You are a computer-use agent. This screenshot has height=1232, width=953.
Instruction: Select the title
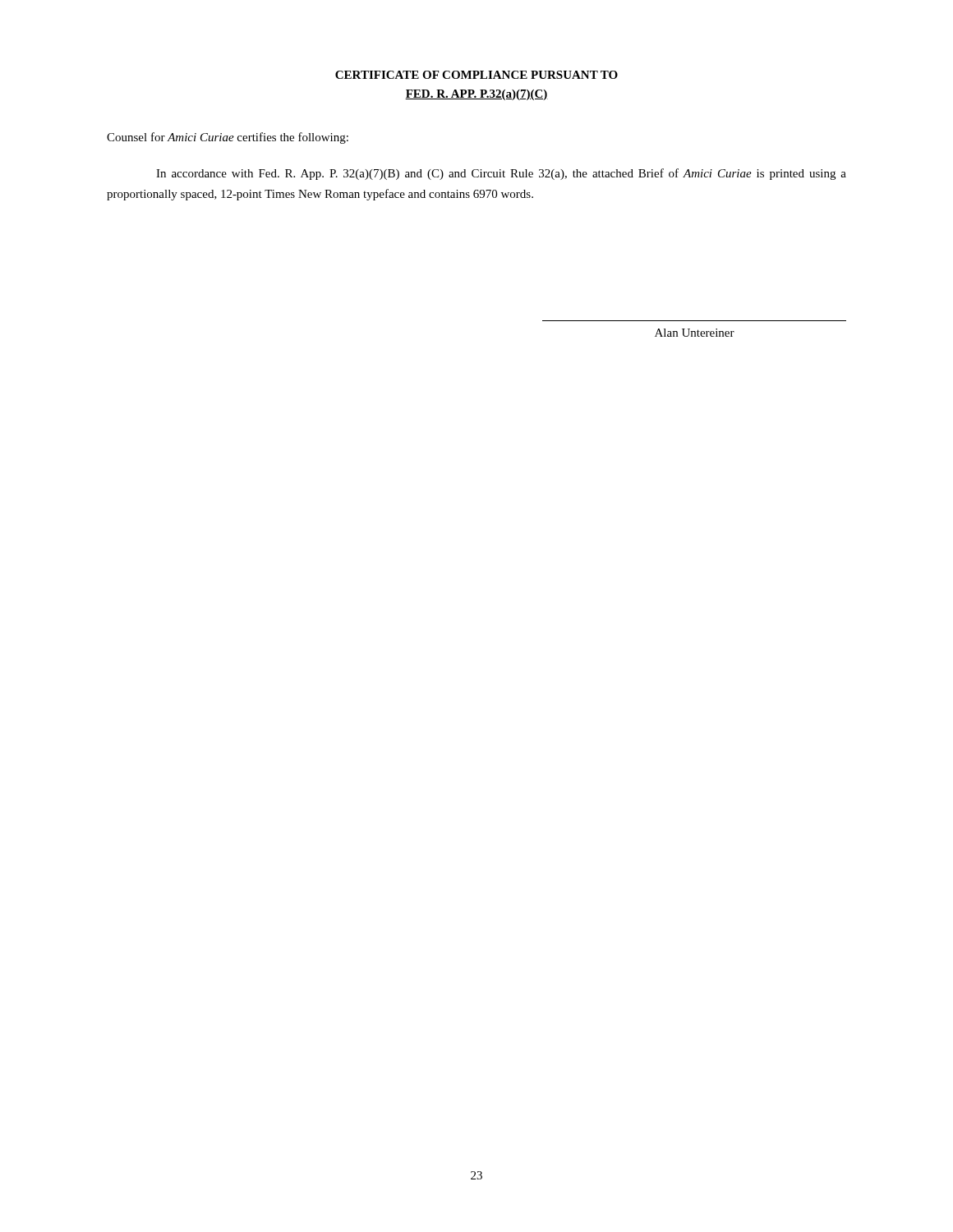pyautogui.click(x=476, y=84)
